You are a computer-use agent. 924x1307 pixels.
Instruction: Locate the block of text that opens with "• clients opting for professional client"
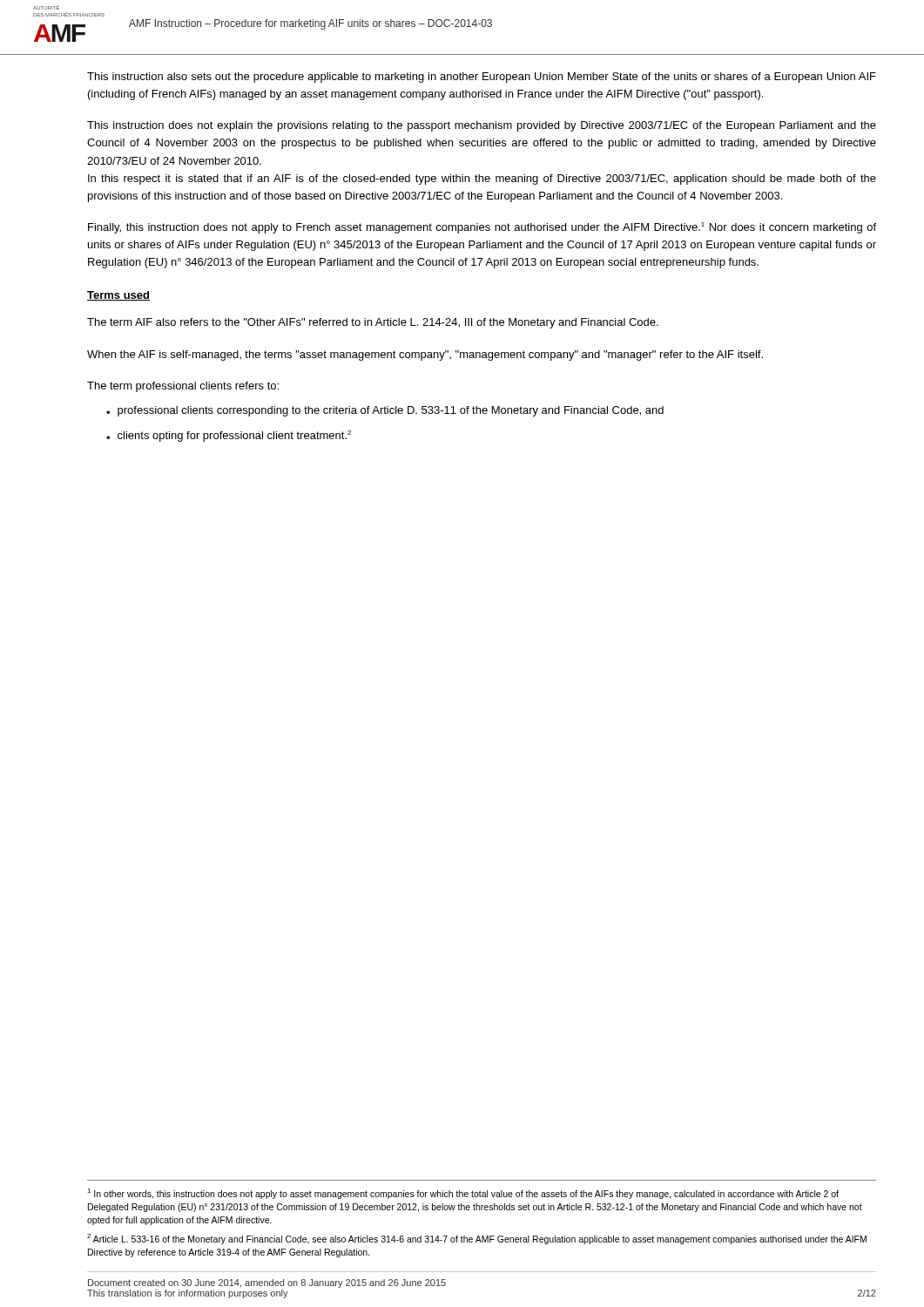pyautogui.click(x=229, y=437)
